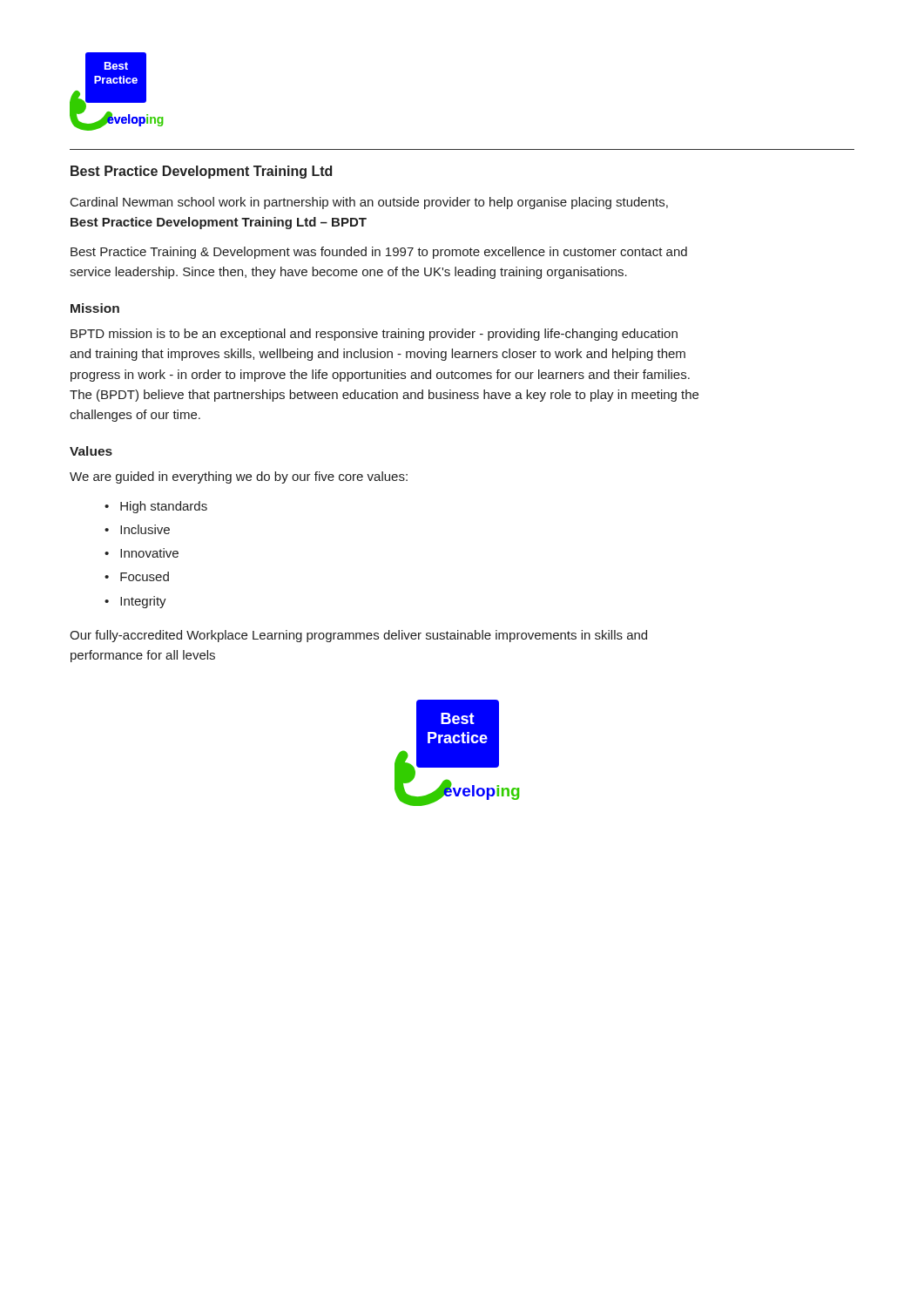Find the block on this page that starts "Best Practice Training &"

click(379, 261)
